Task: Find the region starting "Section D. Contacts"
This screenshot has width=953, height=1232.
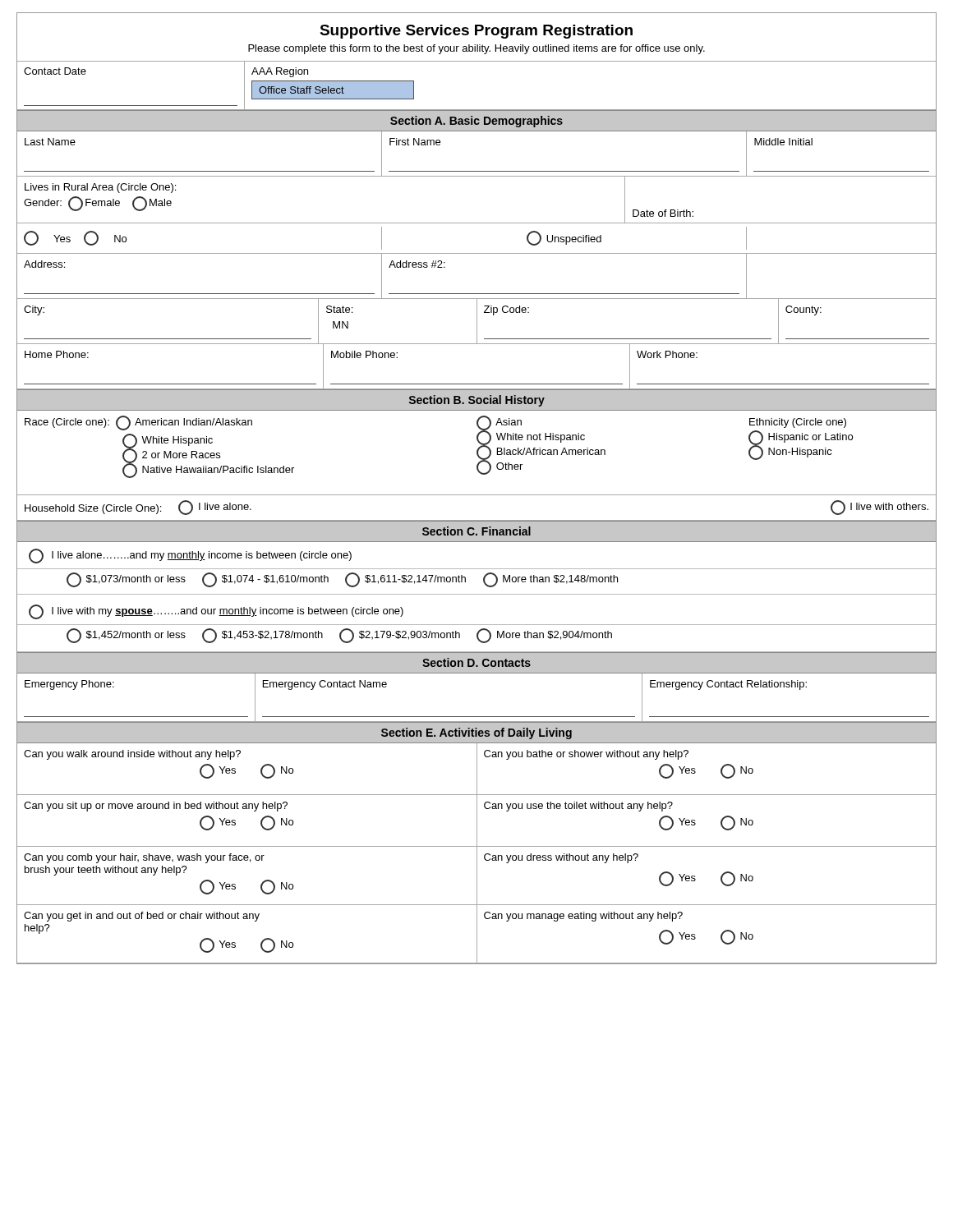Action: 476,663
